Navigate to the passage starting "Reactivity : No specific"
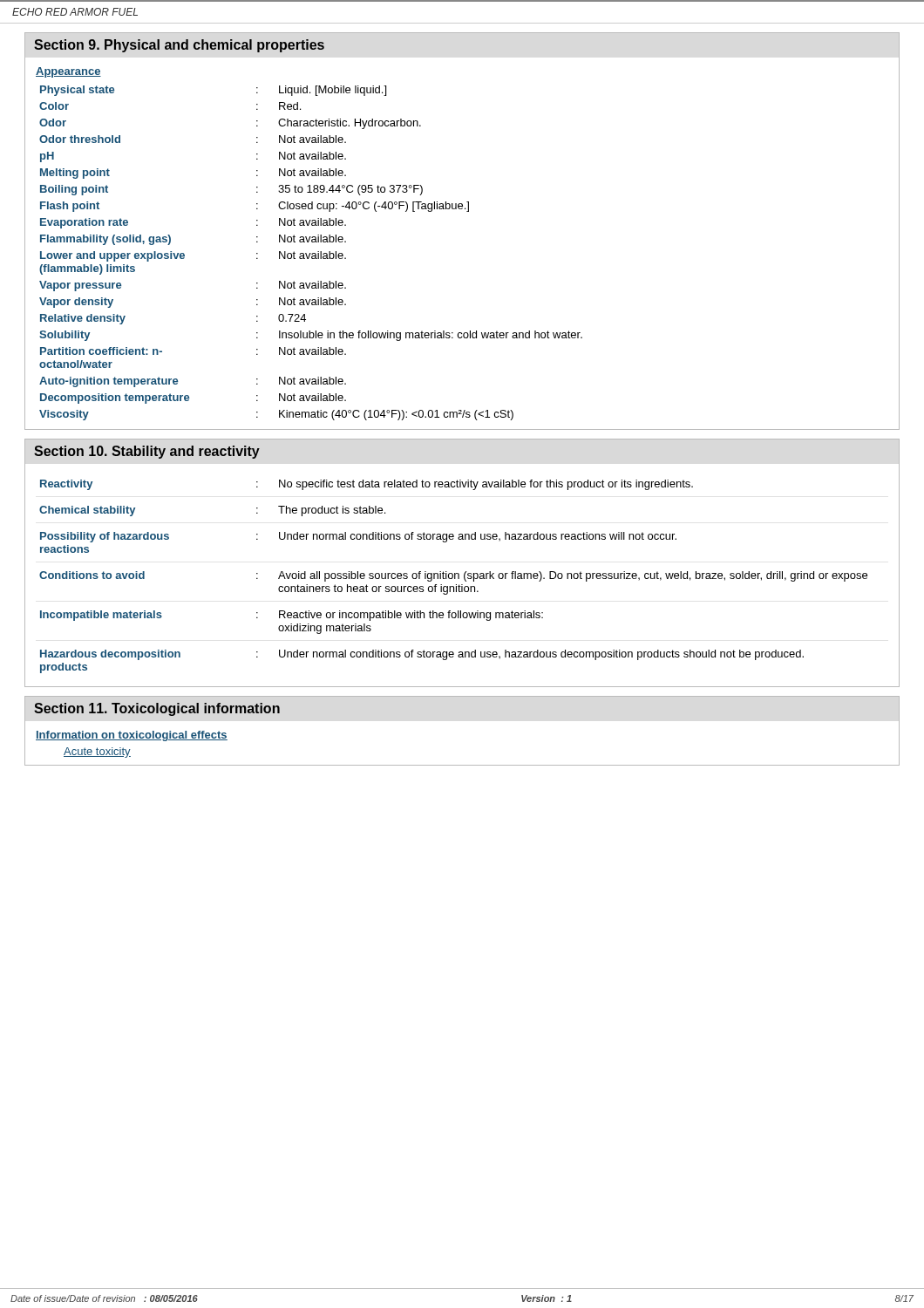 [x=462, y=484]
